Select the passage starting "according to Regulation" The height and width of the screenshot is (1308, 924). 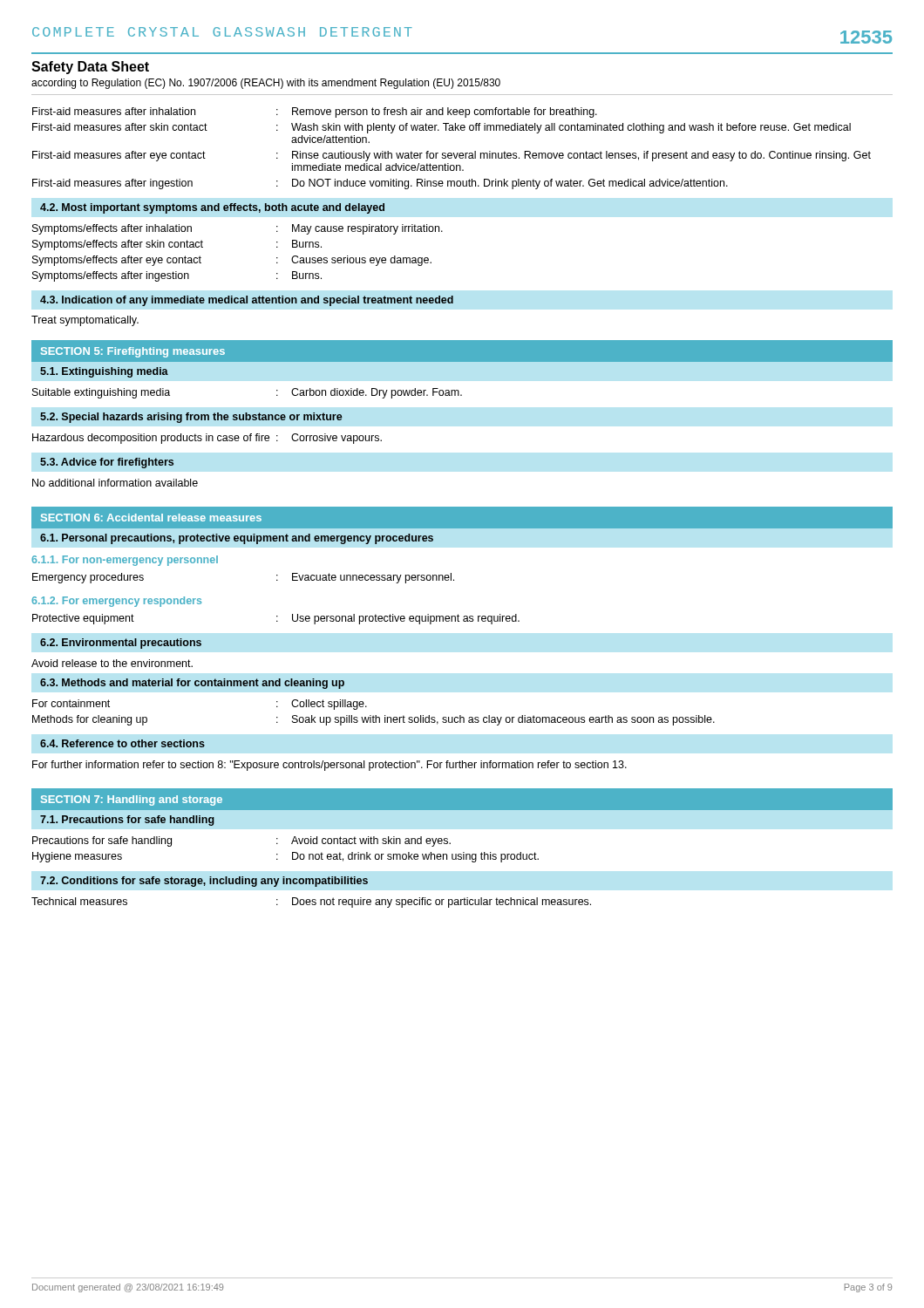pos(266,83)
